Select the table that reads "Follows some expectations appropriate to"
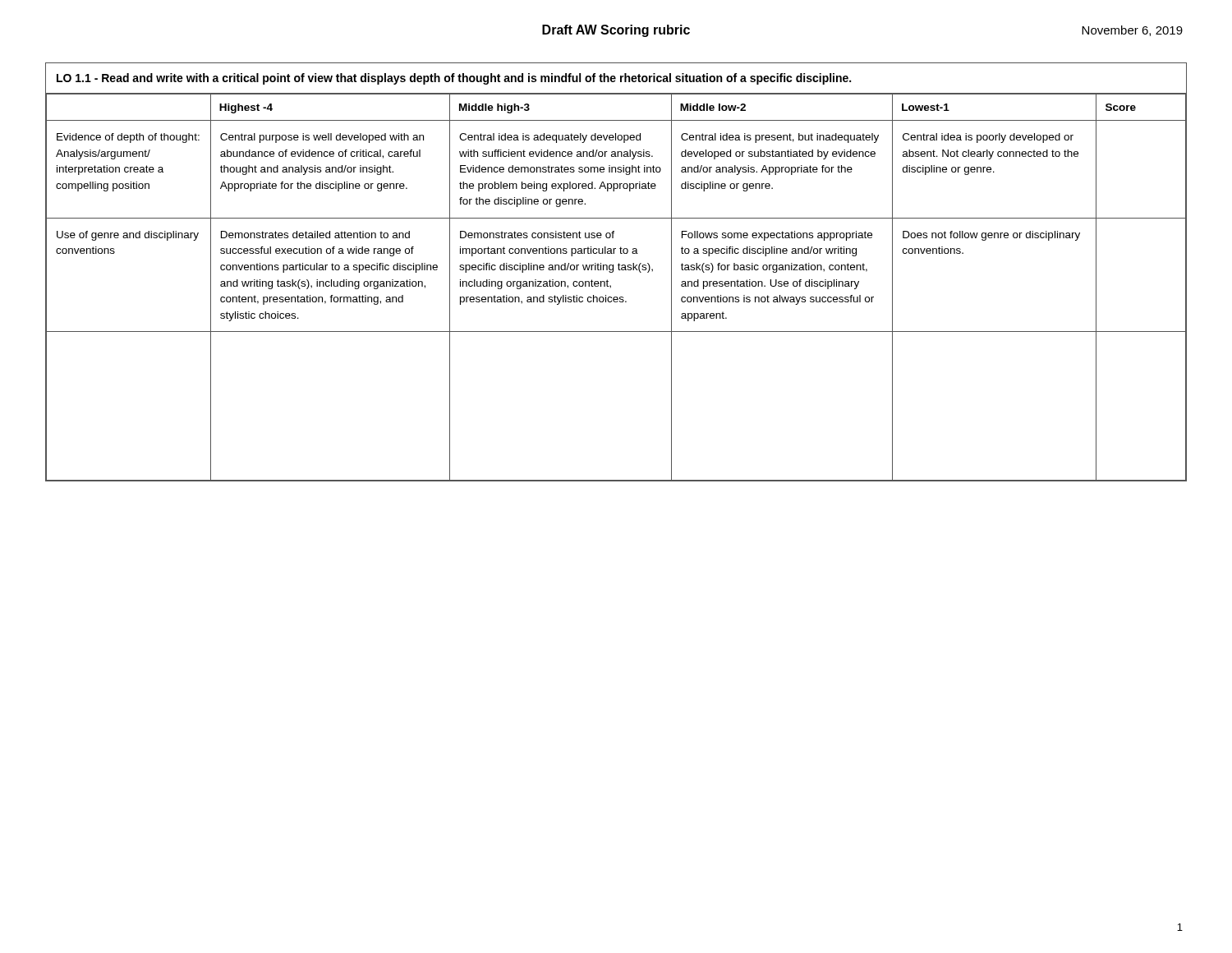Screen dimensions: 953x1232 point(616,272)
